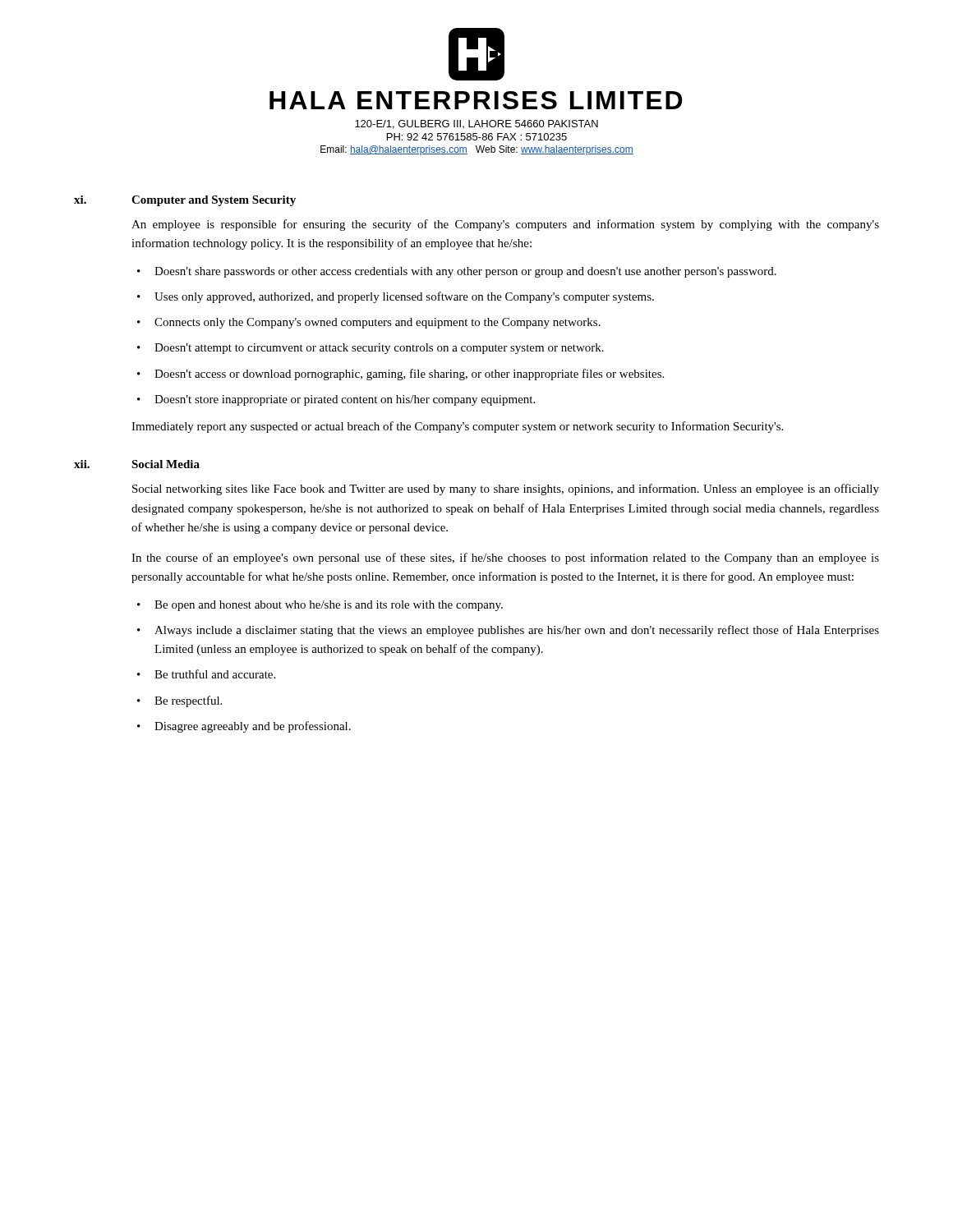Click on the list item with the text "Be truthful and accurate."
Screen dimensions: 1232x953
point(215,675)
